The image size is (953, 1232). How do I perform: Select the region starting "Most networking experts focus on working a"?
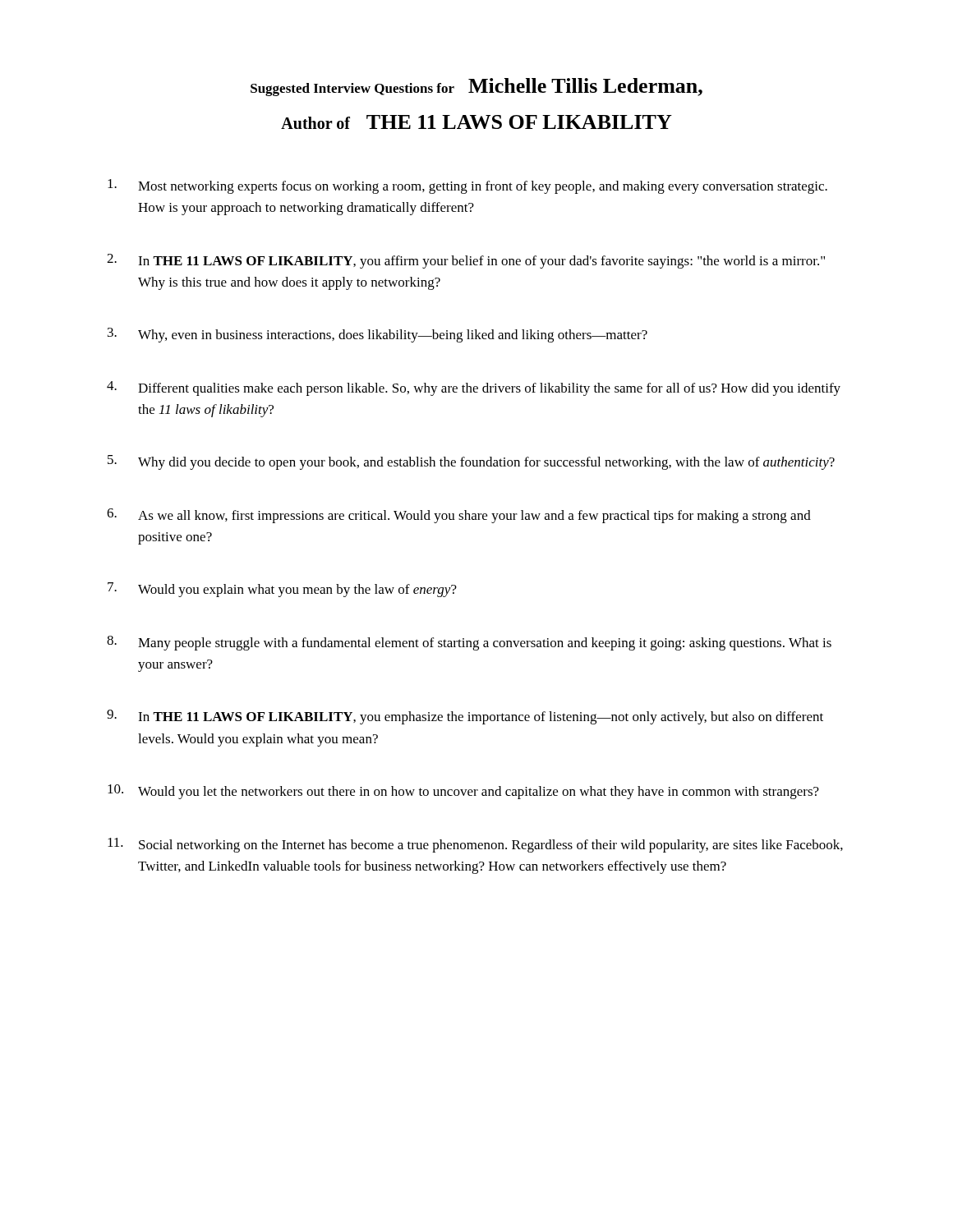tap(476, 197)
